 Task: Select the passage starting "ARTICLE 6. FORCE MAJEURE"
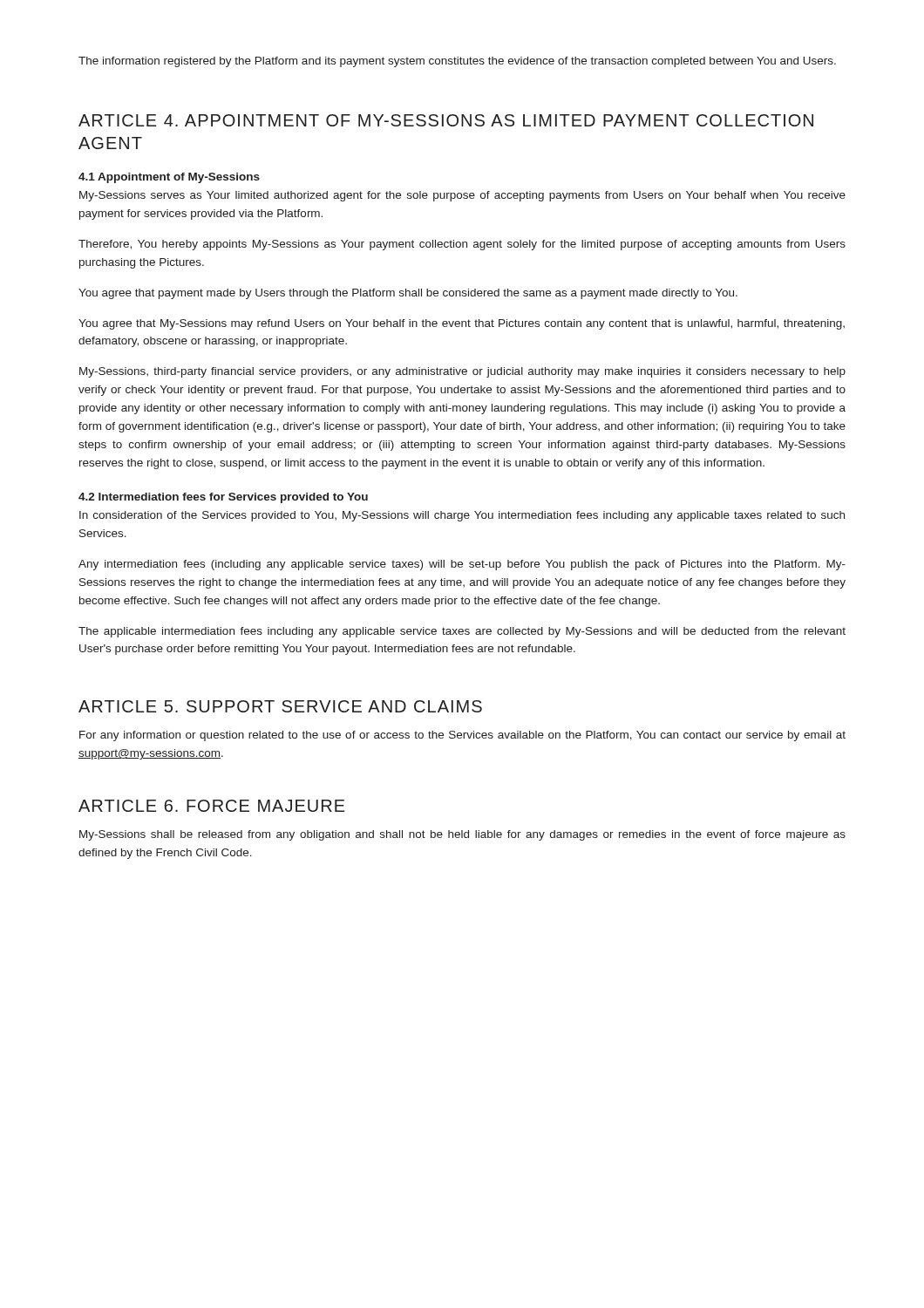(x=212, y=806)
